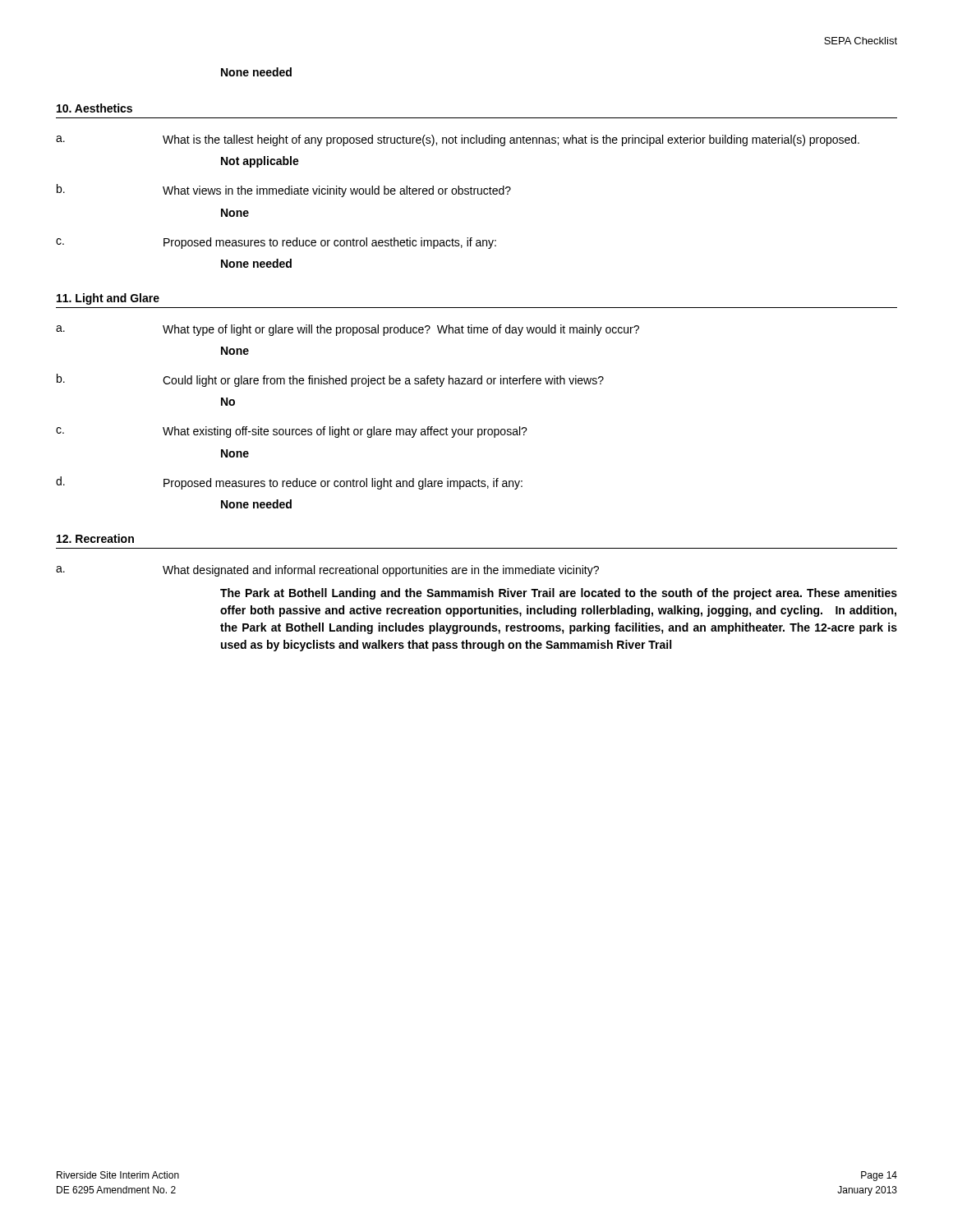
Task: Point to the block beginning "d. Proposed measures to reduce or"
Action: click(476, 483)
